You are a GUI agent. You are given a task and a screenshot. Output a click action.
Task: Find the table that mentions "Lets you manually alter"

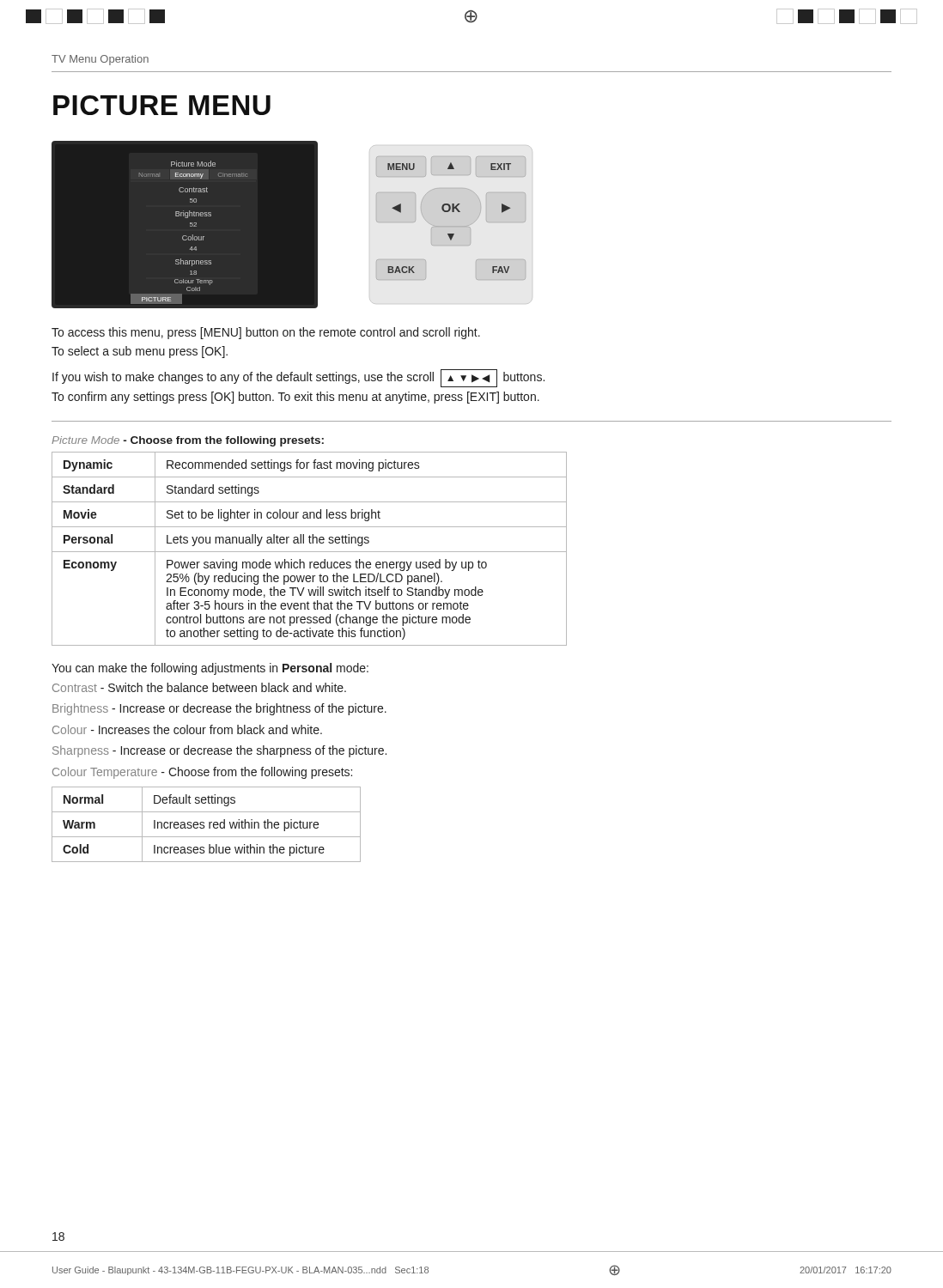coord(472,548)
